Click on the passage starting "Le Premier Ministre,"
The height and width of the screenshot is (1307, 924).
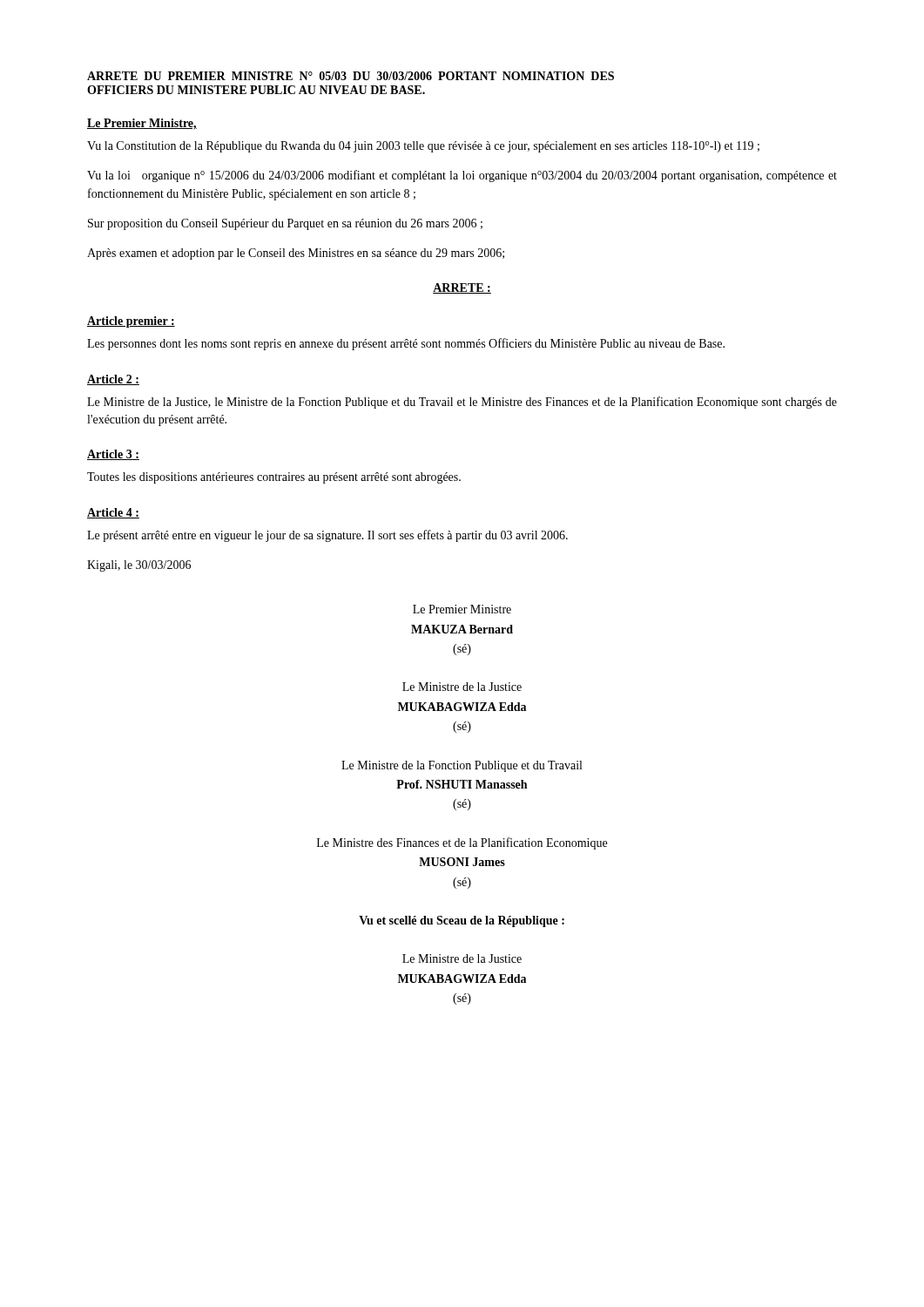[142, 123]
